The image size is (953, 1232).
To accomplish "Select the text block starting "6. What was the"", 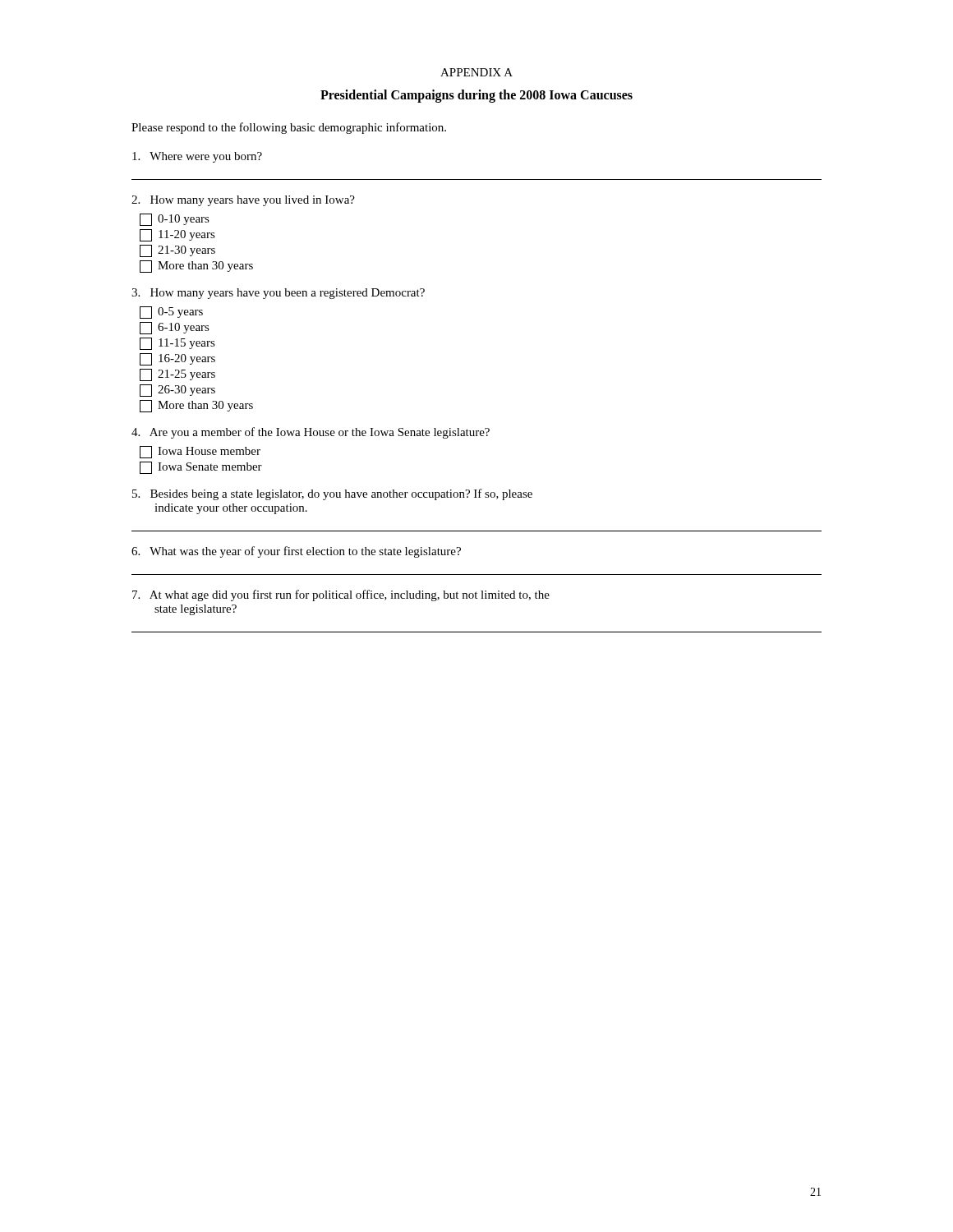I will pyautogui.click(x=296, y=551).
